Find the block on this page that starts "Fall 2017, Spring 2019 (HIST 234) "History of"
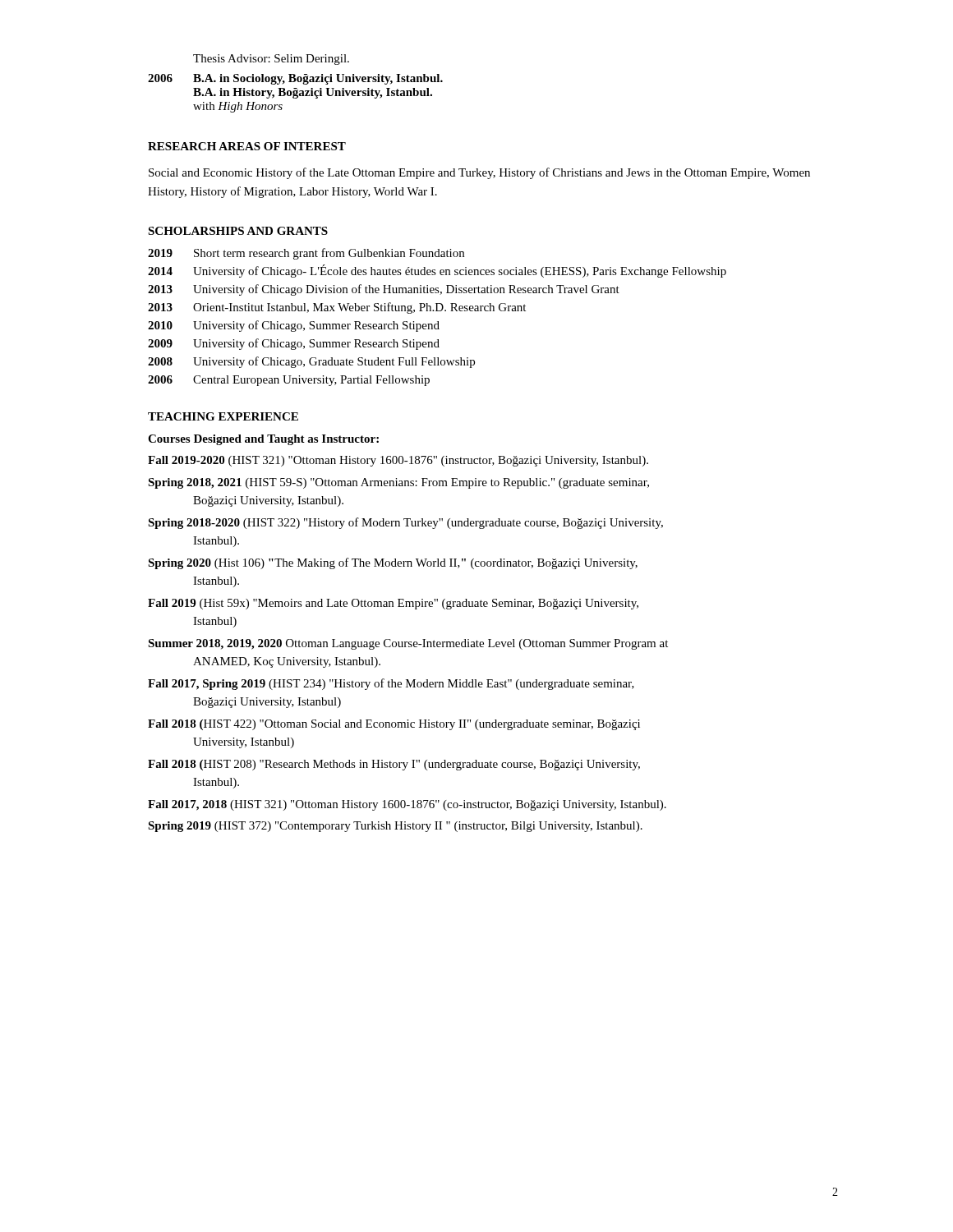Image resolution: width=953 pixels, height=1232 pixels. 493,694
